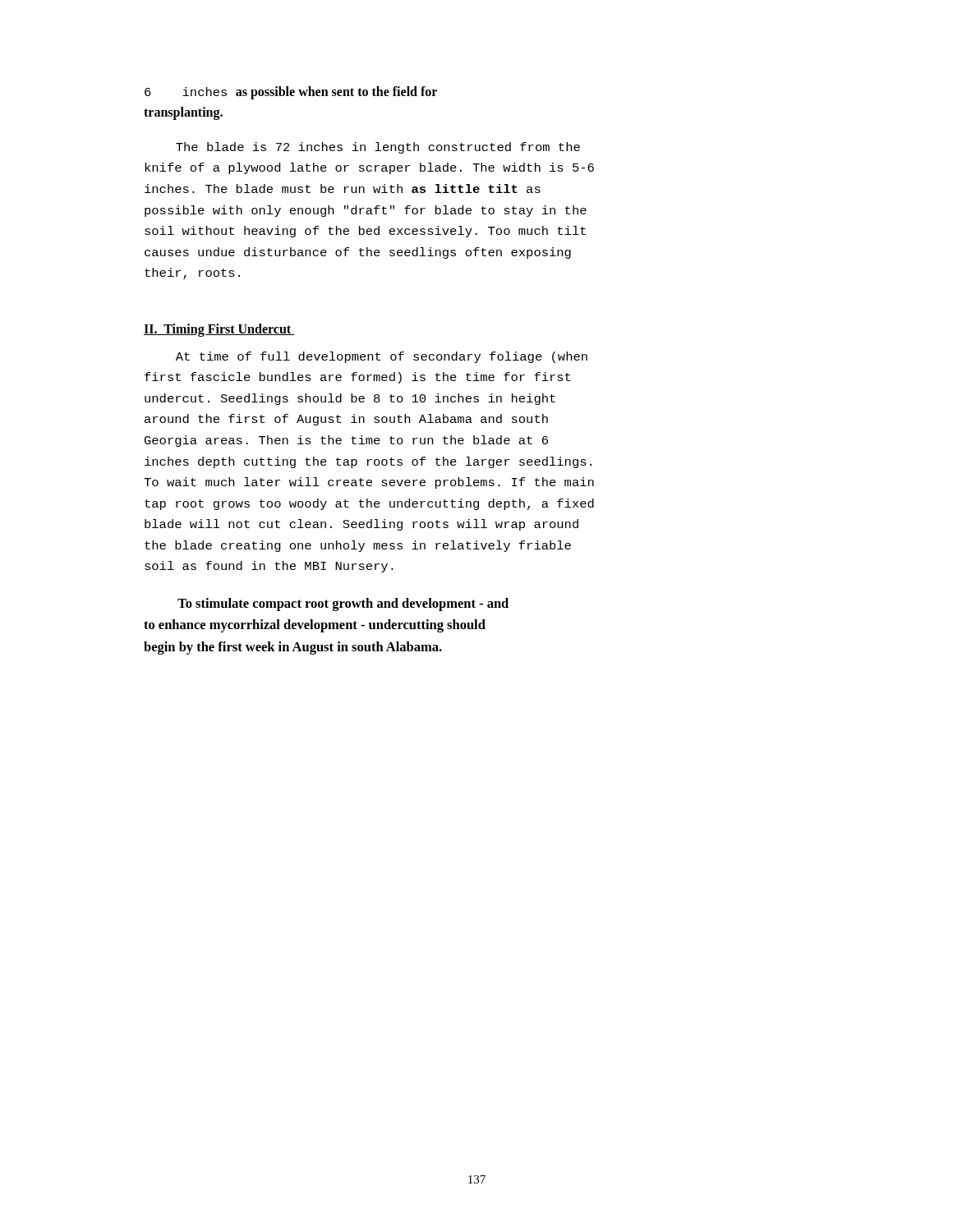Image resolution: width=953 pixels, height=1232 pixels.
Task: Find the text block that reads "6 inches as possible when sent to the"
Action: coord(291,93)
